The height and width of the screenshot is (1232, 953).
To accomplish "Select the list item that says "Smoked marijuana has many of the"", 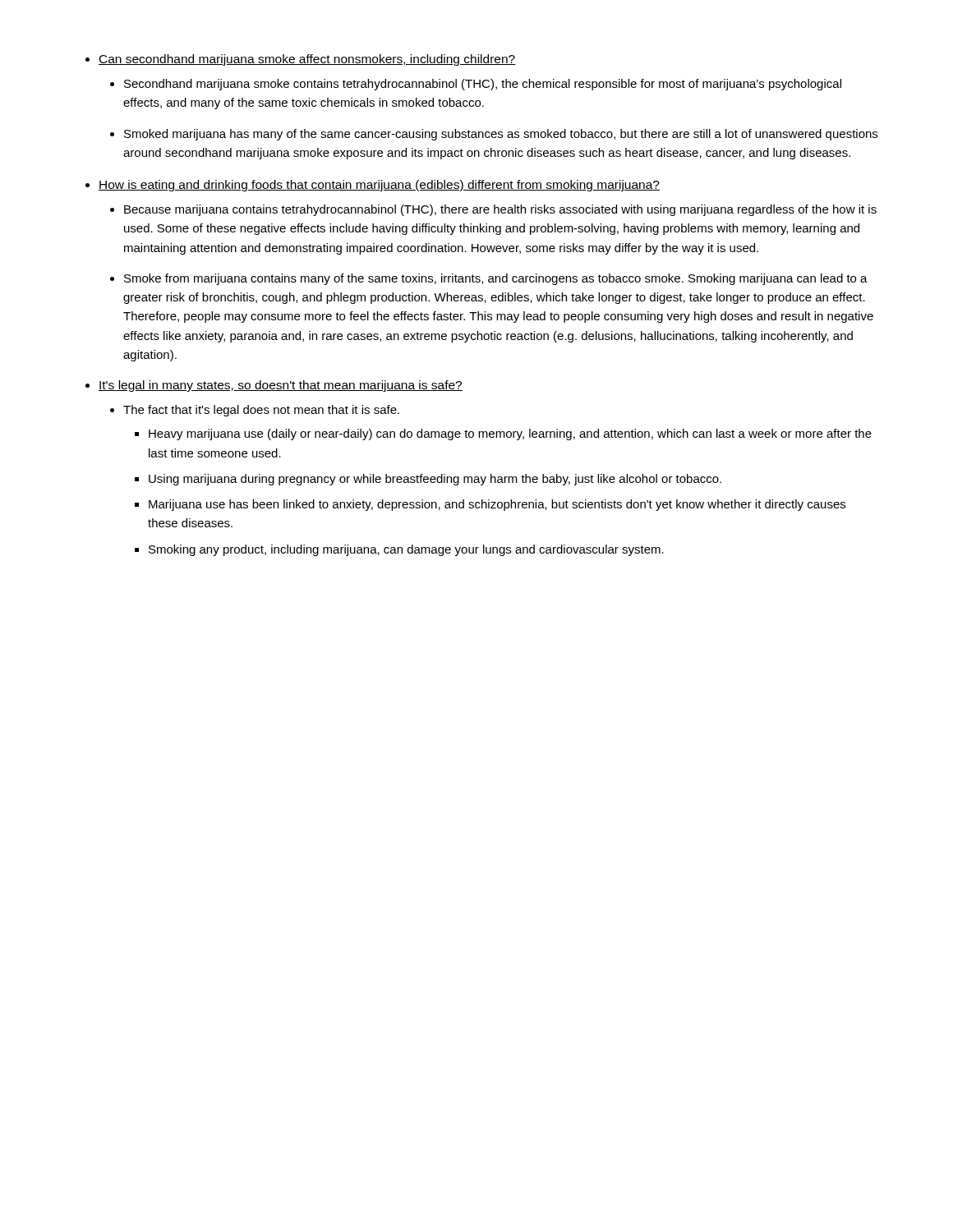I will (x=501, y=143).
